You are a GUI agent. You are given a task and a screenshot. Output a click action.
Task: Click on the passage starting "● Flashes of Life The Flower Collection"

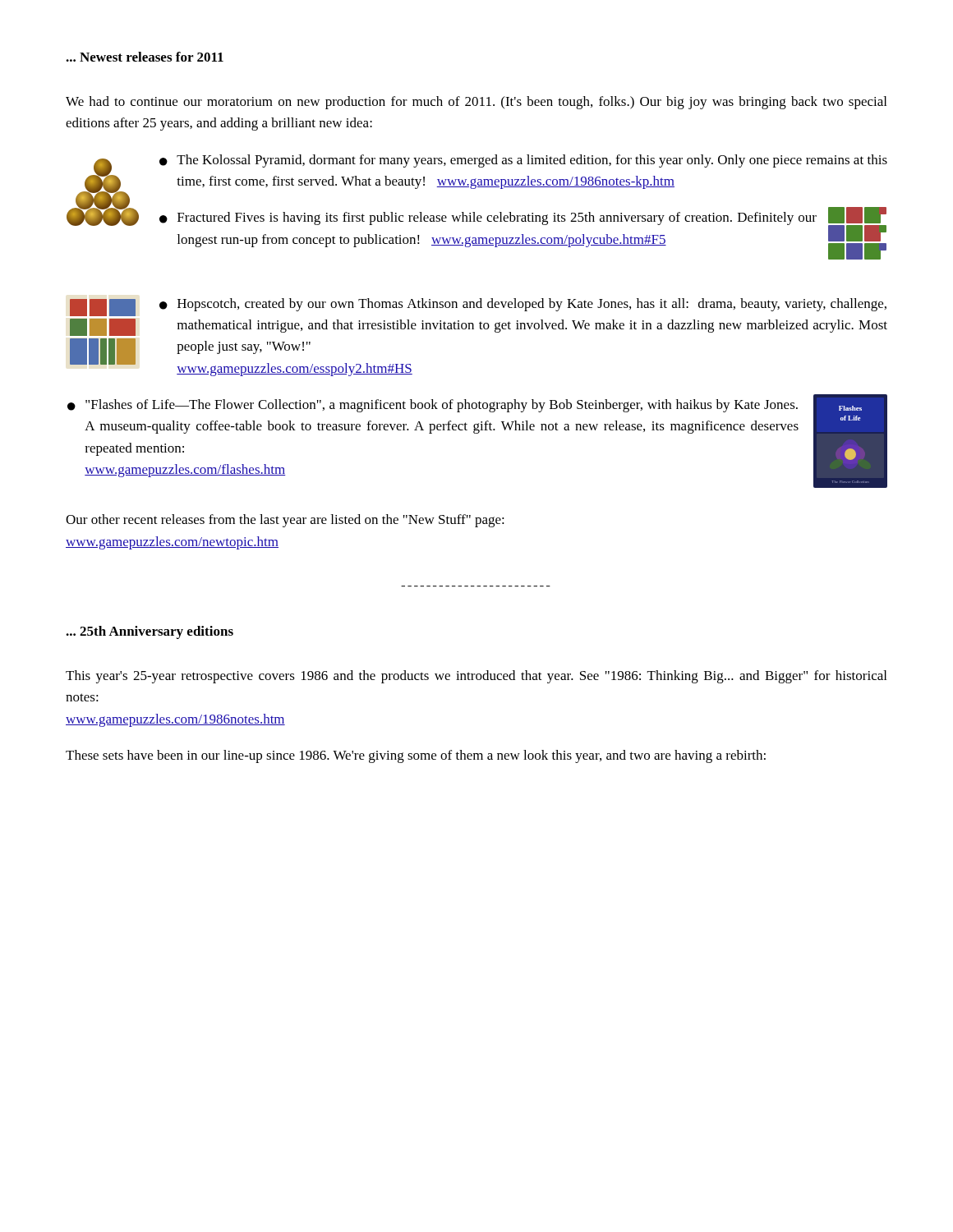[476, 445]
